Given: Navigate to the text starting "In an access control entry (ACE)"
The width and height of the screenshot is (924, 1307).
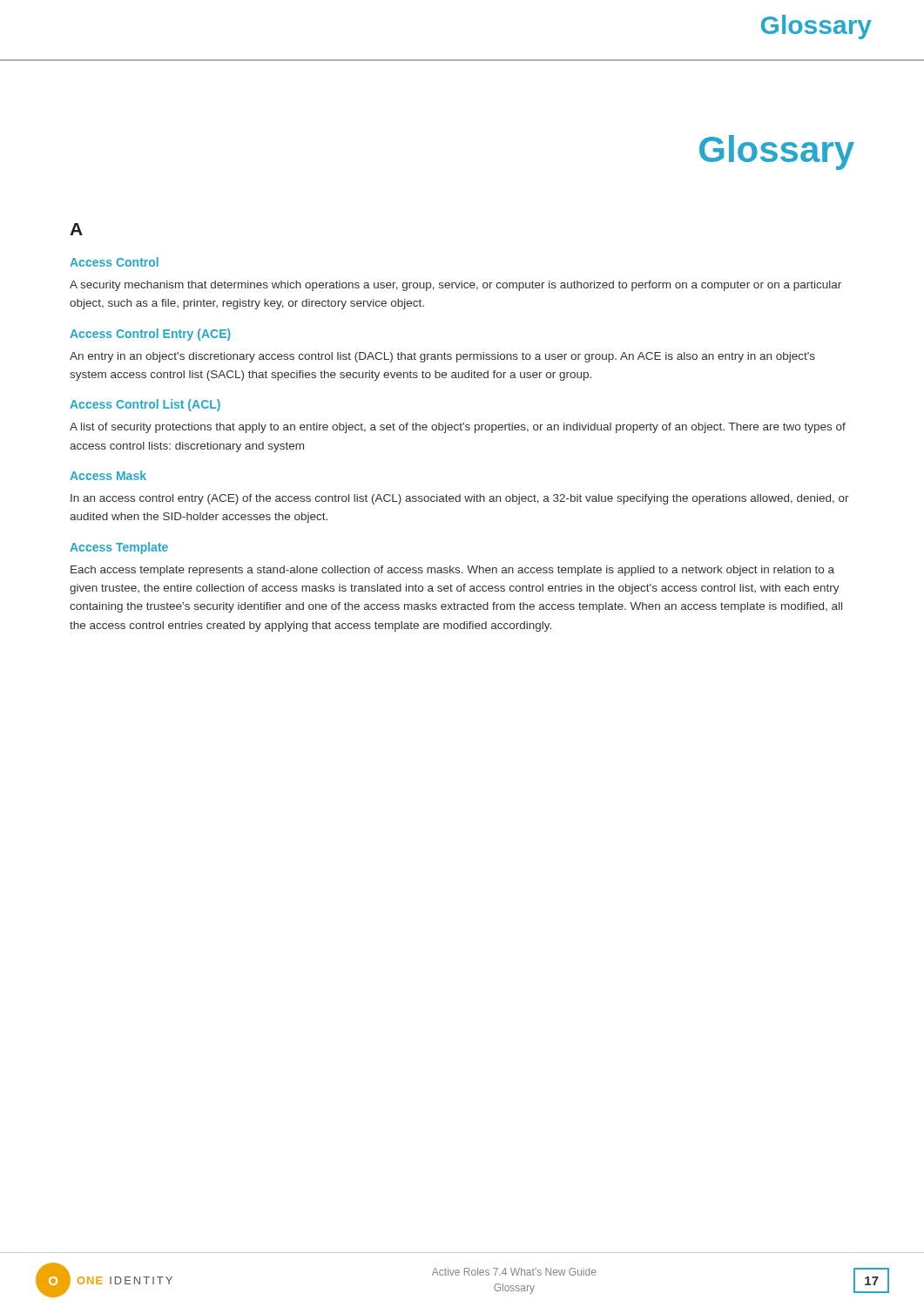Looking at the screenshot, I should click(x=459, y=507).
